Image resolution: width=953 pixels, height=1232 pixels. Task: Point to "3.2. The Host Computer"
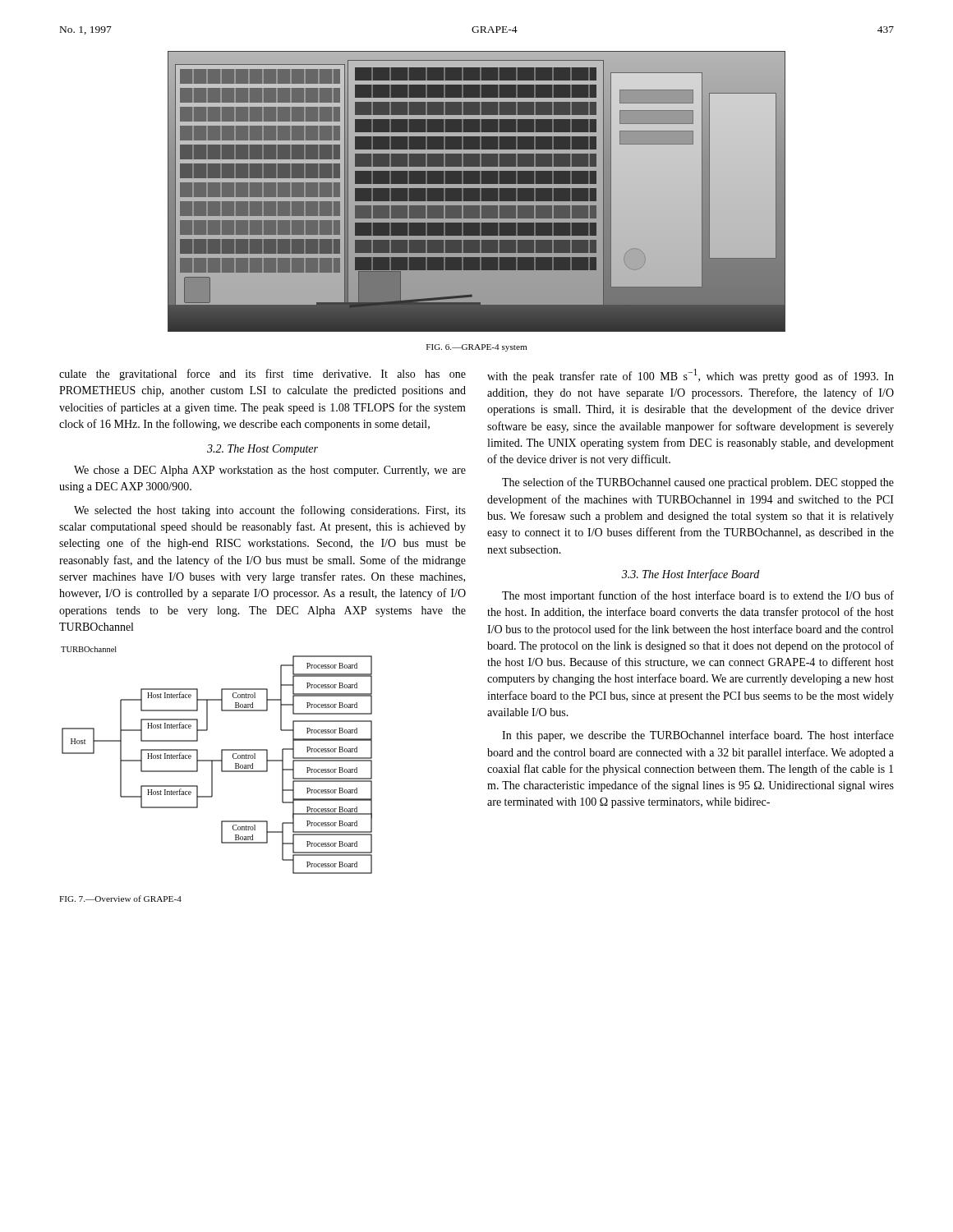coord(263,449)
